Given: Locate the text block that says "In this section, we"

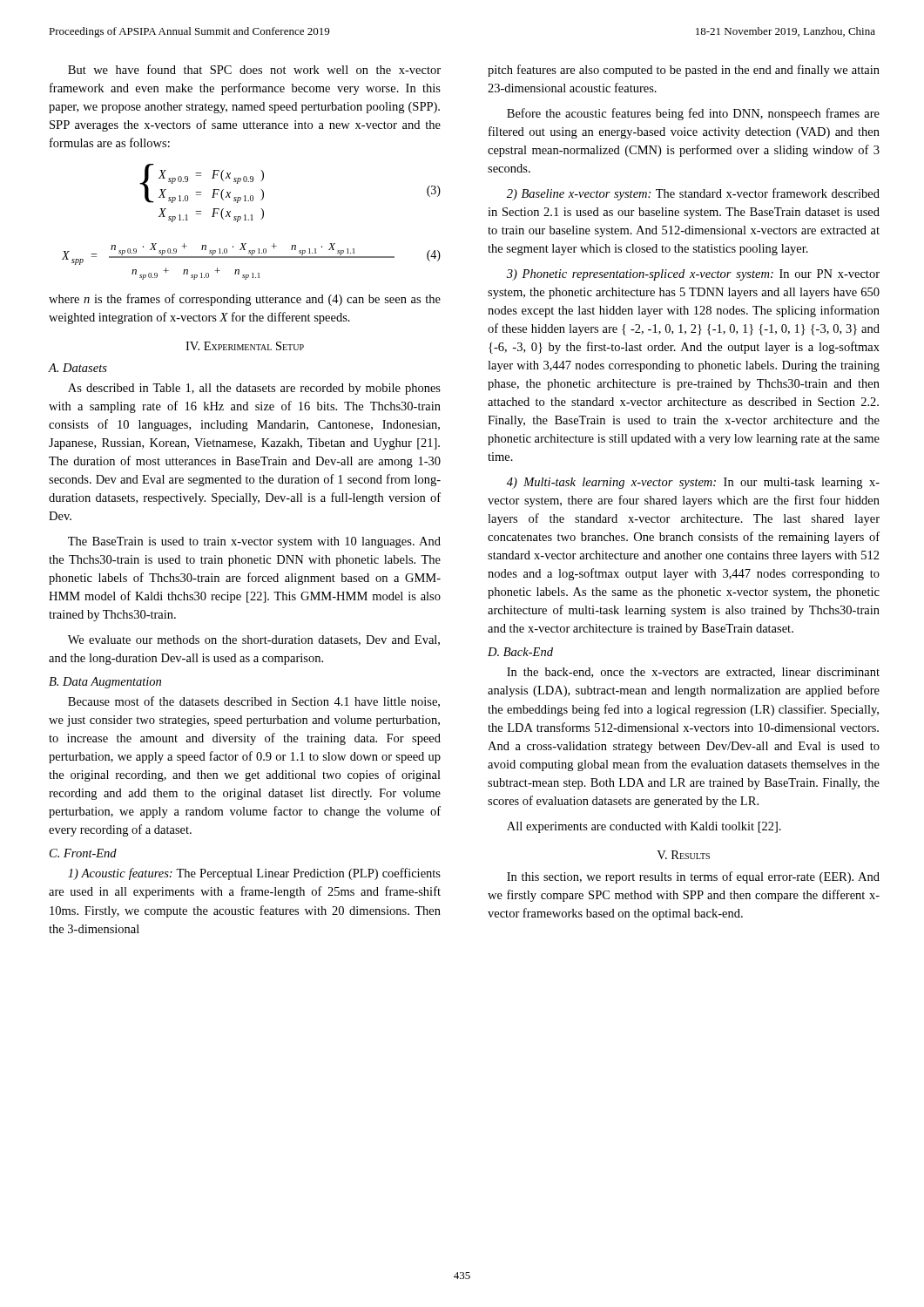Looking at the screenshot, I should [x=684, y=895].
